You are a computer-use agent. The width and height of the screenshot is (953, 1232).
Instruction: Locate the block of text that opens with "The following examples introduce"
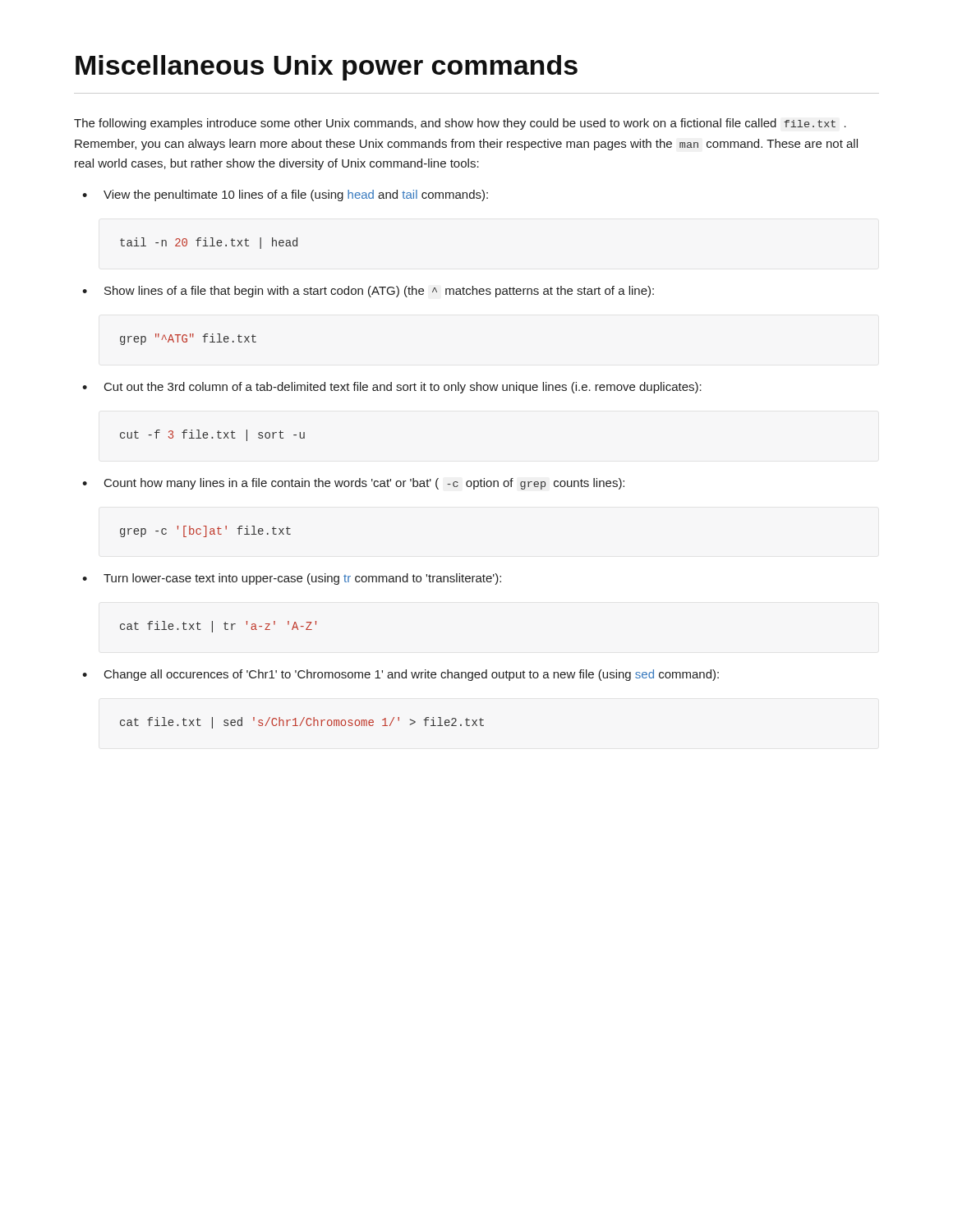(466, 143)
